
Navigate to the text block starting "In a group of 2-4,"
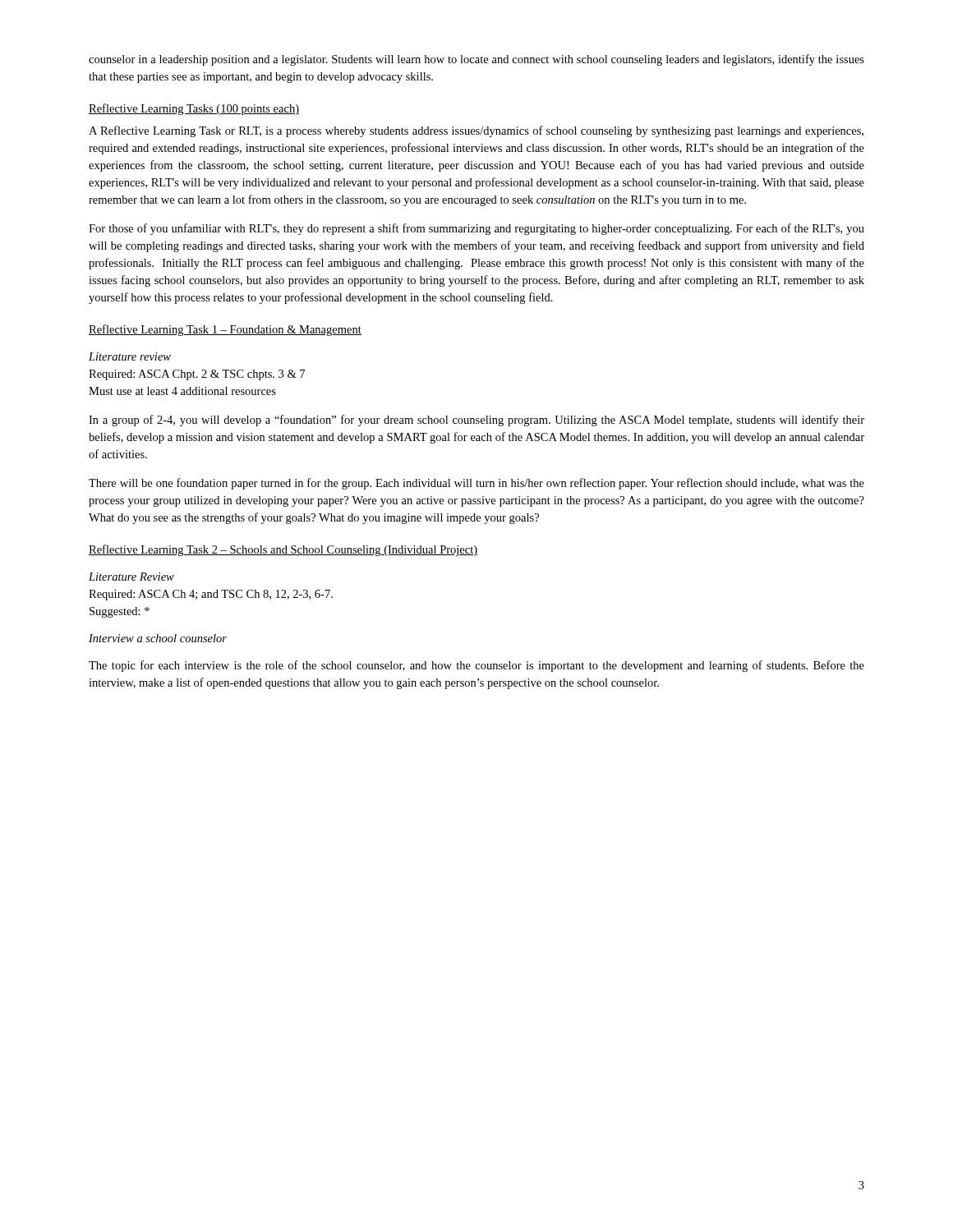point(476,437)
